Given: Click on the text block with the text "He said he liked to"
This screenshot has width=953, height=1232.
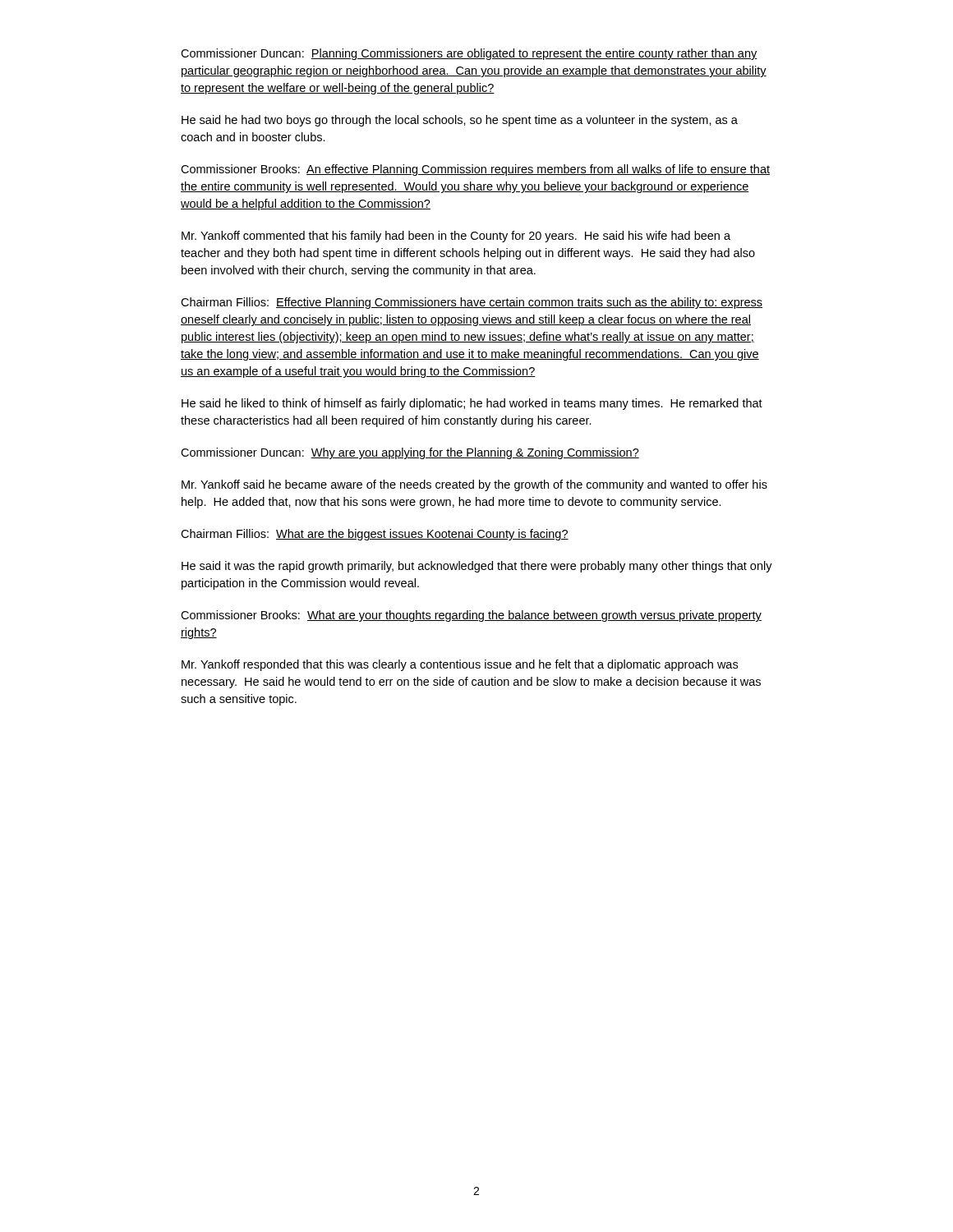Looking at the screenshot, I should (471, 412).
